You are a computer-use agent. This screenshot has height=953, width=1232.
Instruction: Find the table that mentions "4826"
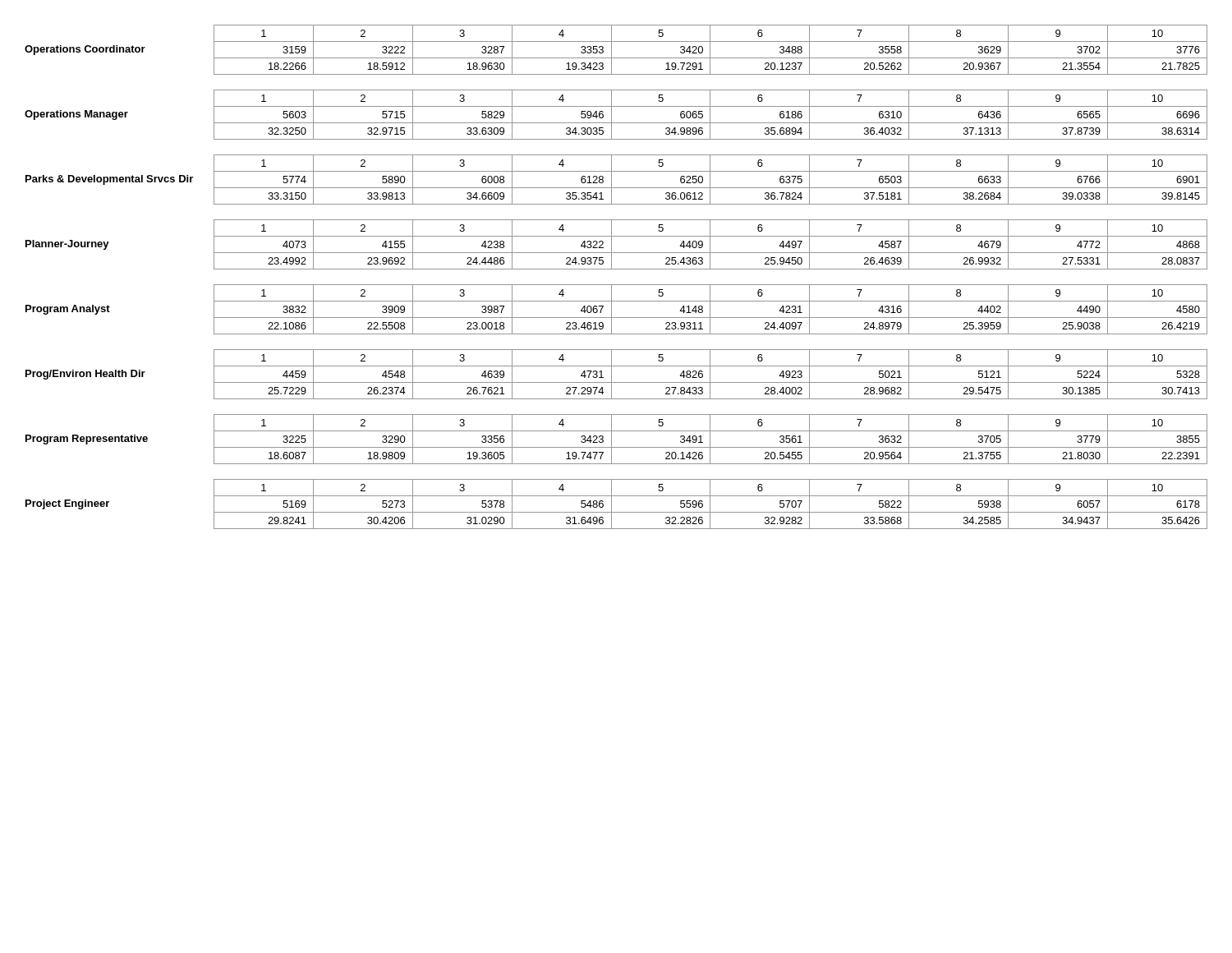click(x=616, y=374)
